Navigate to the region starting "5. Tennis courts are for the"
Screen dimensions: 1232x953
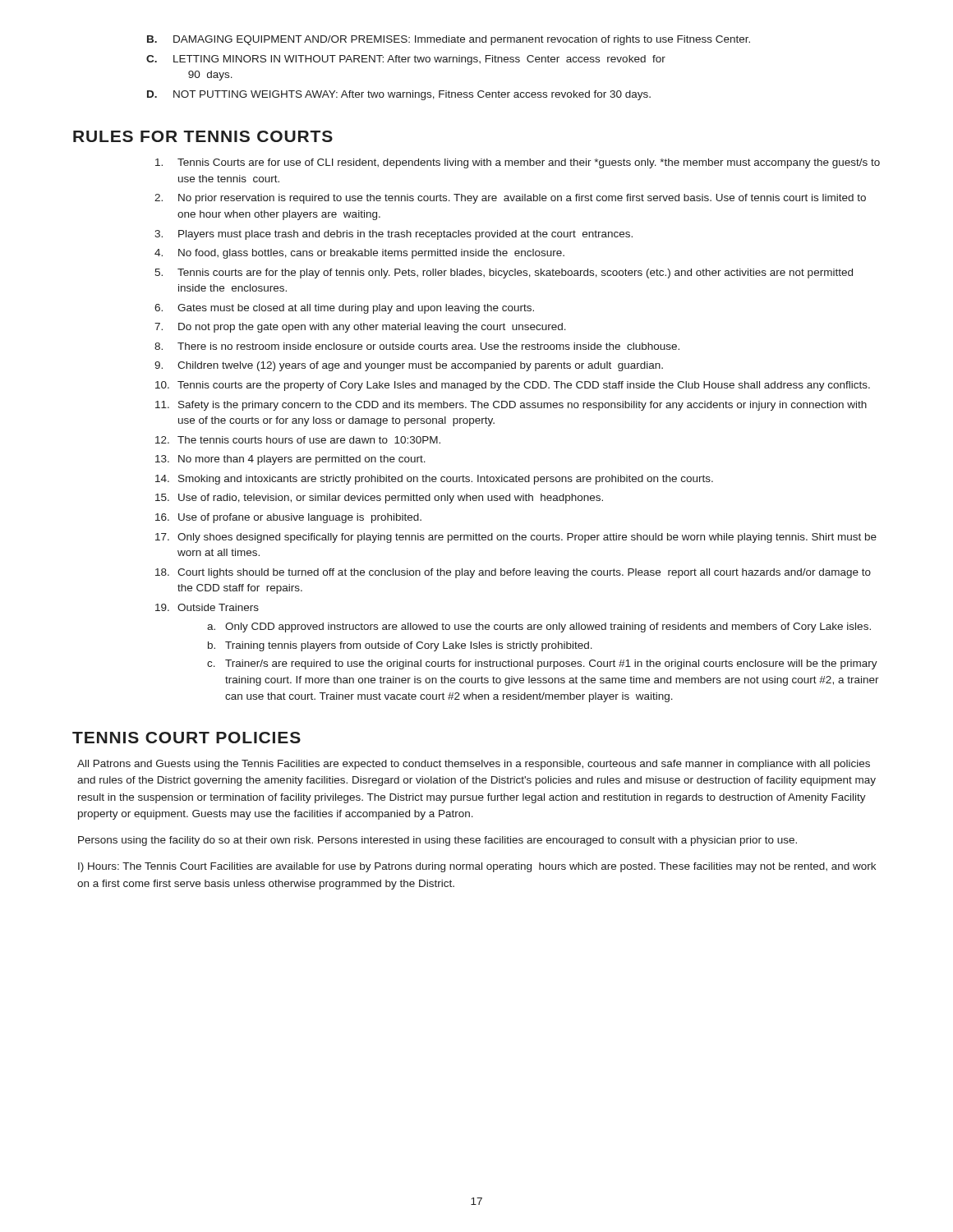tap(518, 280)
